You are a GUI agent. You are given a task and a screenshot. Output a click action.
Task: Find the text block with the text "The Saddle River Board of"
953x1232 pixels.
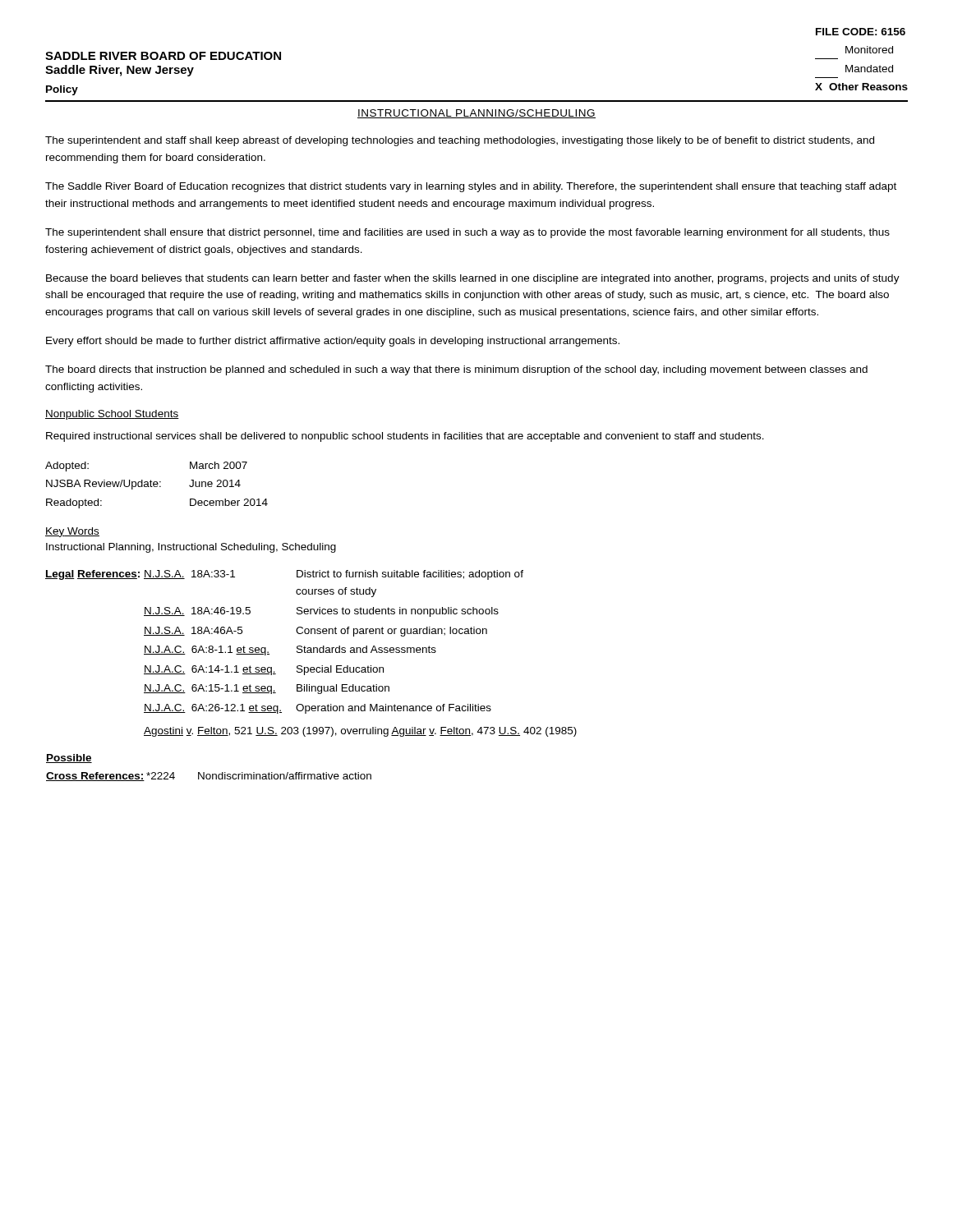(471, 194)
